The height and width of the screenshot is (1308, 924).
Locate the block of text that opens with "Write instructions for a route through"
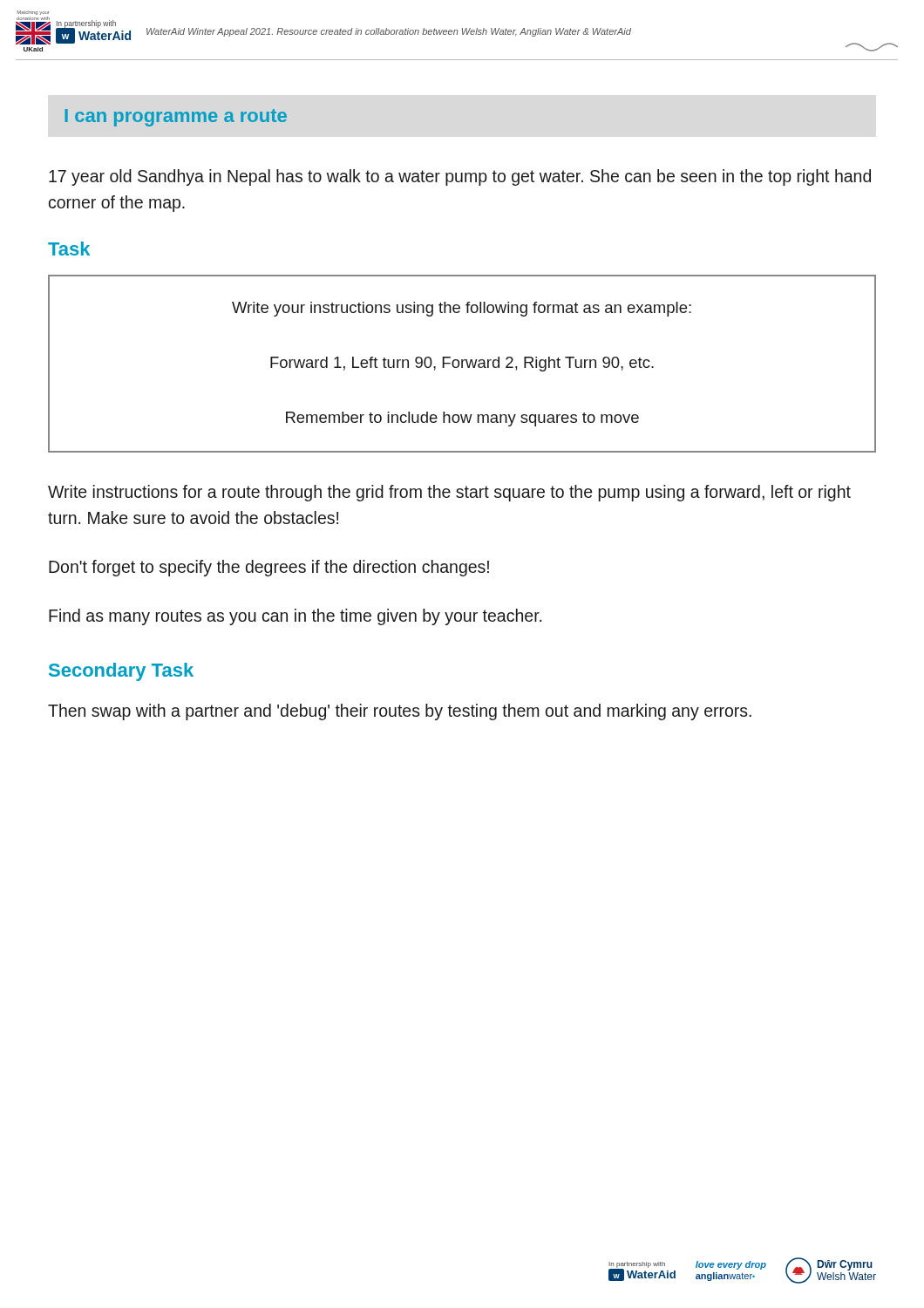[x=449, y=505]
